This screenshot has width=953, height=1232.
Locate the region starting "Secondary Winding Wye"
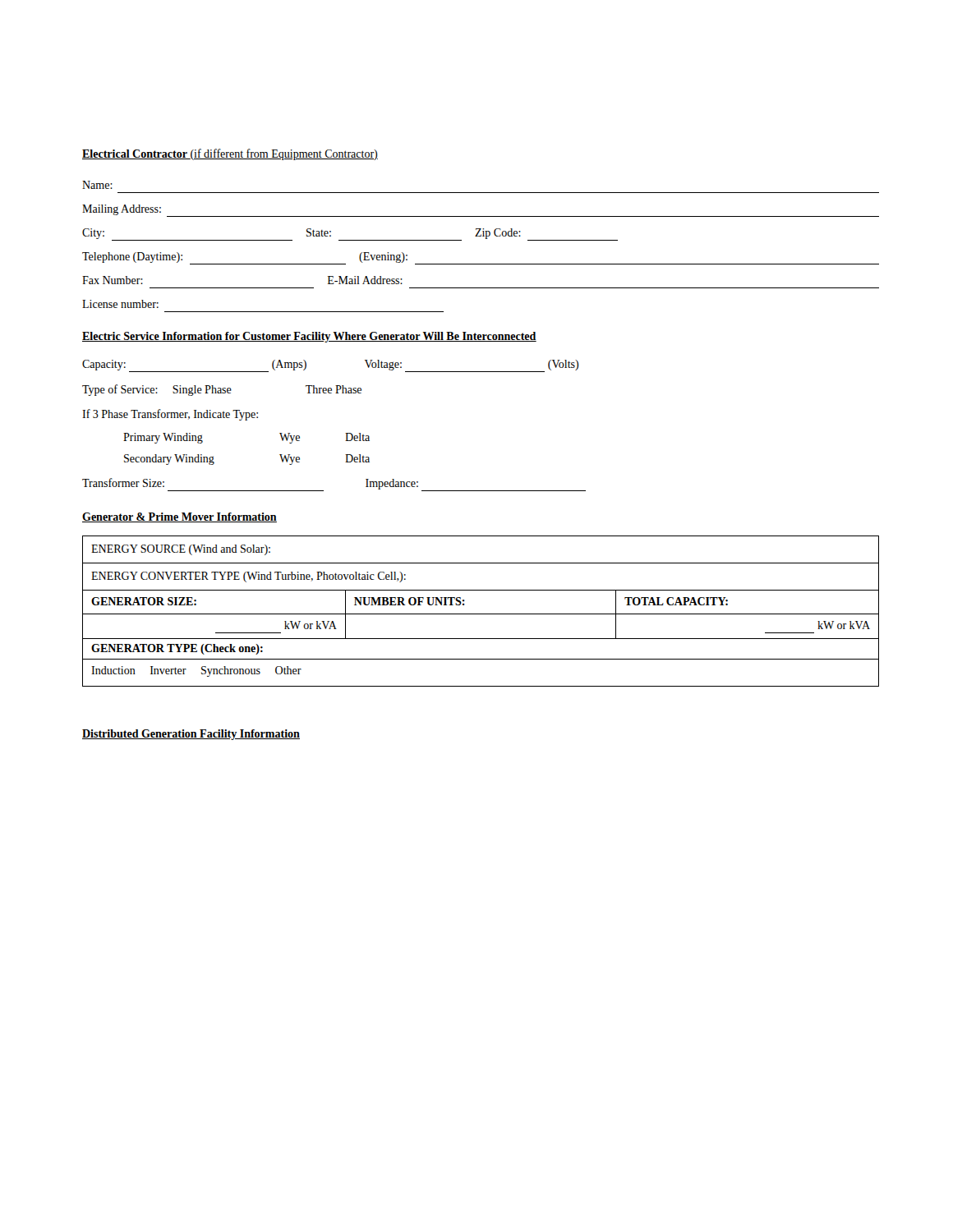pyautogui.click(x=151, y=460)
